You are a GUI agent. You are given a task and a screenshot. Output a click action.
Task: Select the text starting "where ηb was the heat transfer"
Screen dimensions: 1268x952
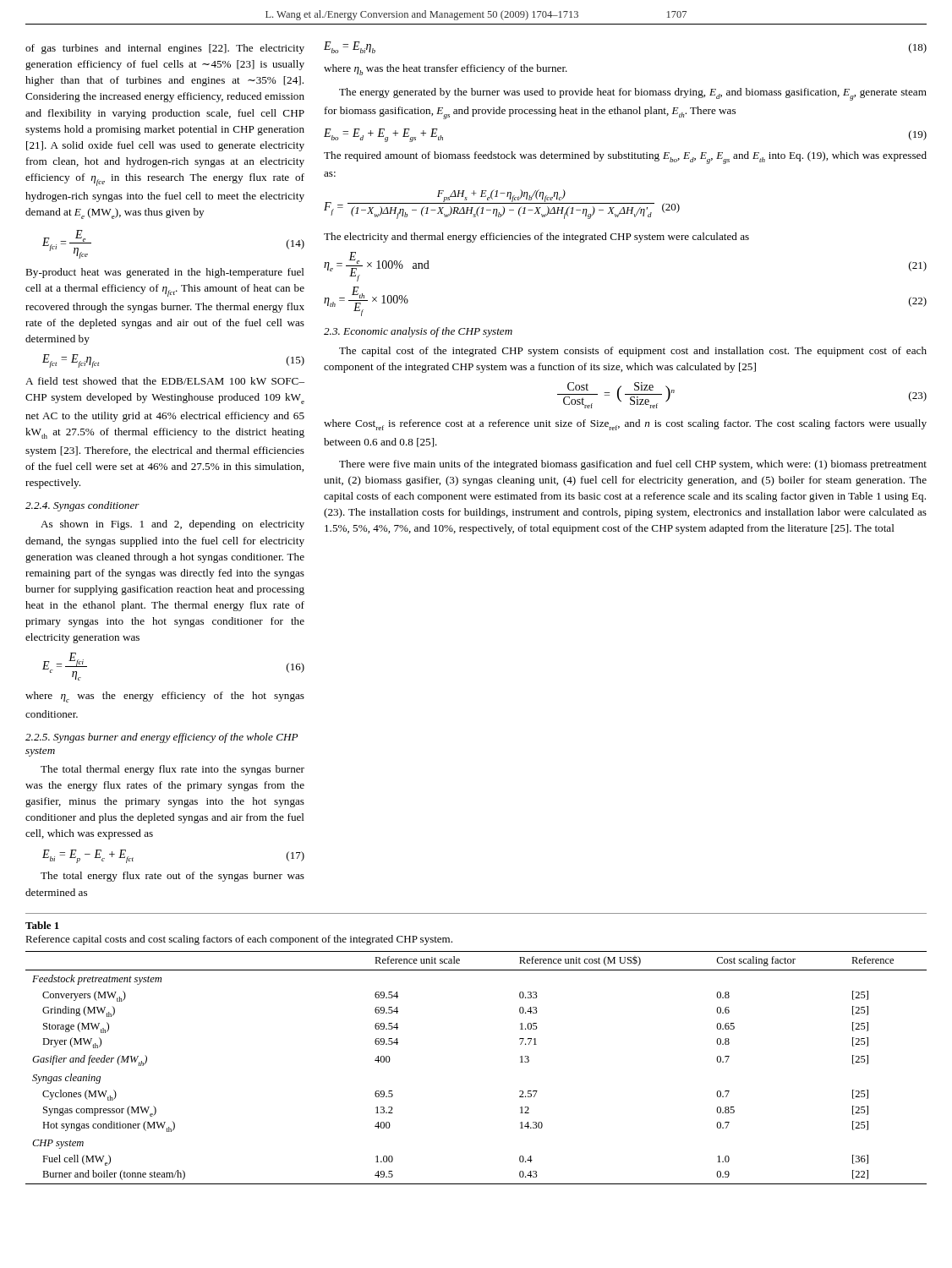[x=625, y=90]
